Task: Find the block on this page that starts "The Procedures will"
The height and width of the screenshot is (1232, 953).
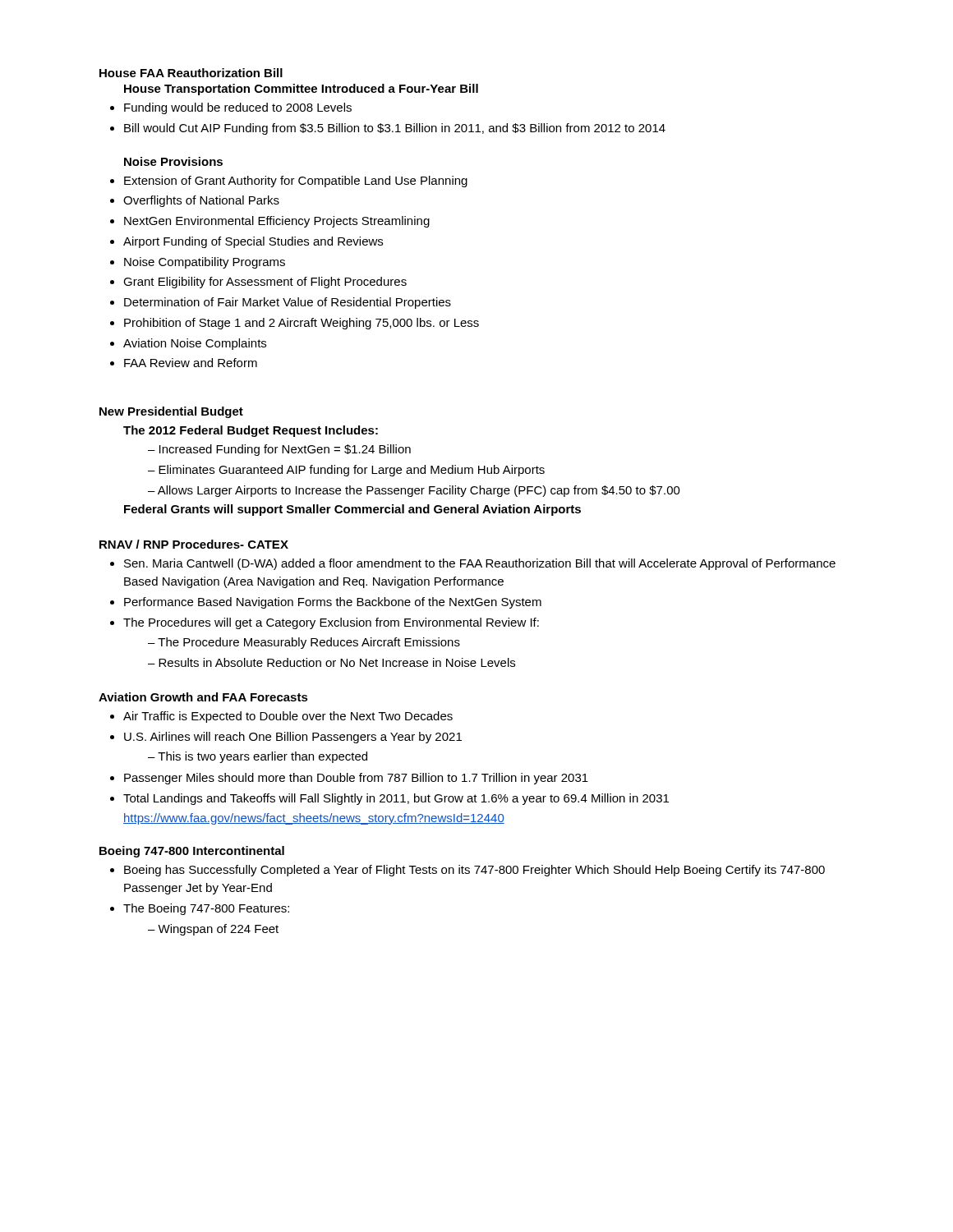Action: click(331, 623)
